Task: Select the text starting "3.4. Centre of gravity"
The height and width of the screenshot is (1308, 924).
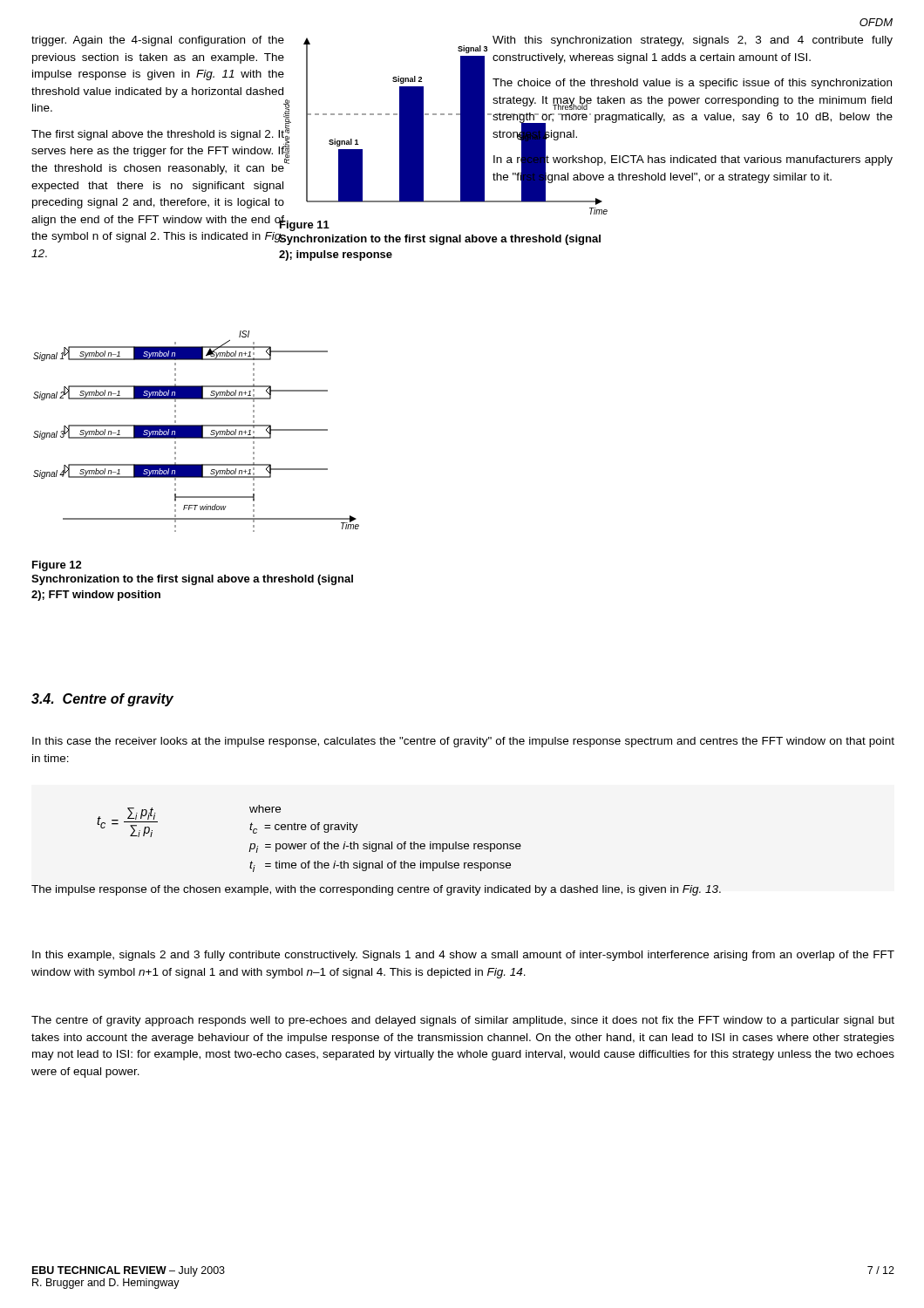Action: (102, 700)
